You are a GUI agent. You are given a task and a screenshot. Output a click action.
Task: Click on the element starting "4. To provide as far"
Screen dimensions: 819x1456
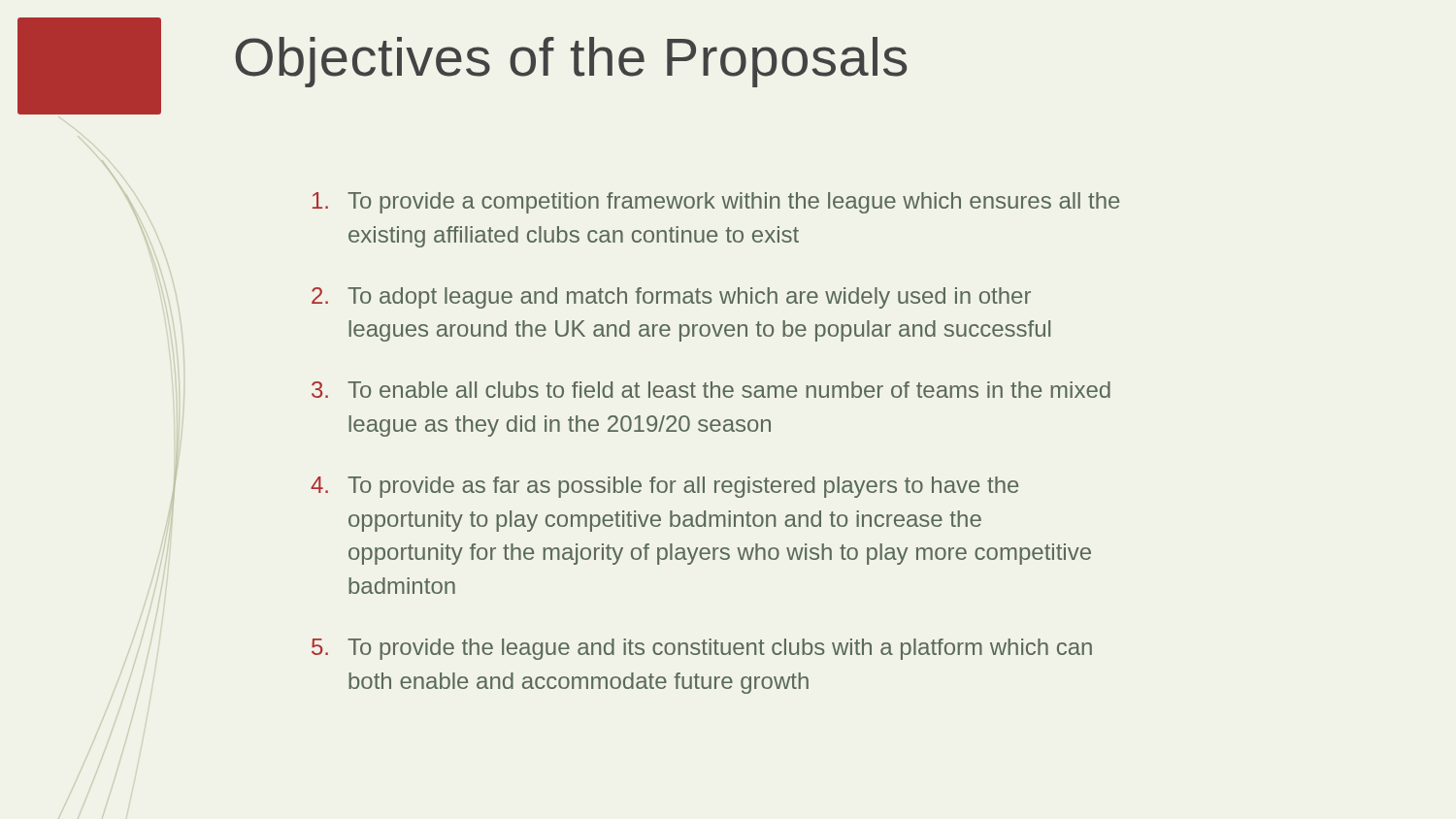[701, 536]
